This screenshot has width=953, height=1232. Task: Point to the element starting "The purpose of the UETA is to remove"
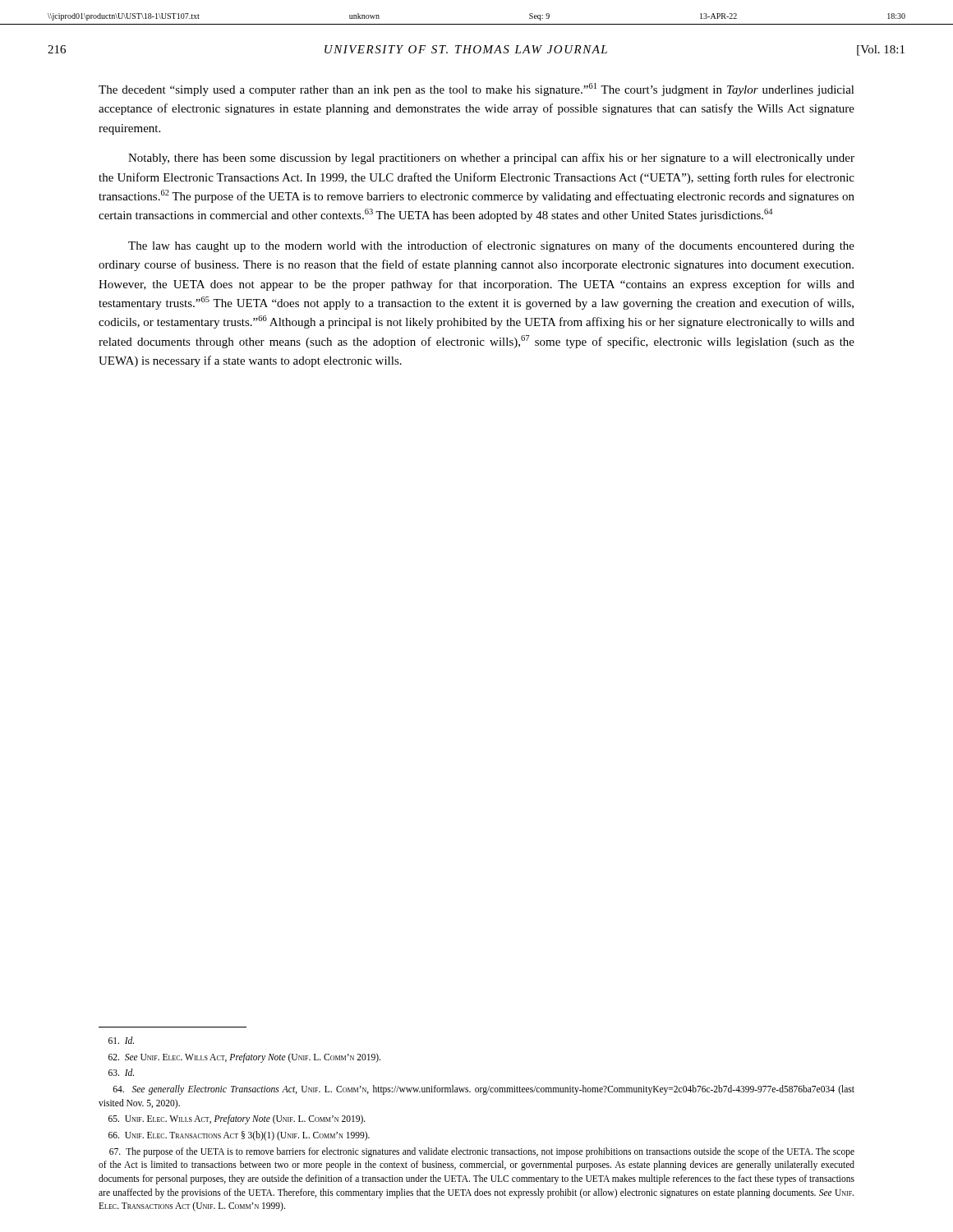(x=476, y=1179)
